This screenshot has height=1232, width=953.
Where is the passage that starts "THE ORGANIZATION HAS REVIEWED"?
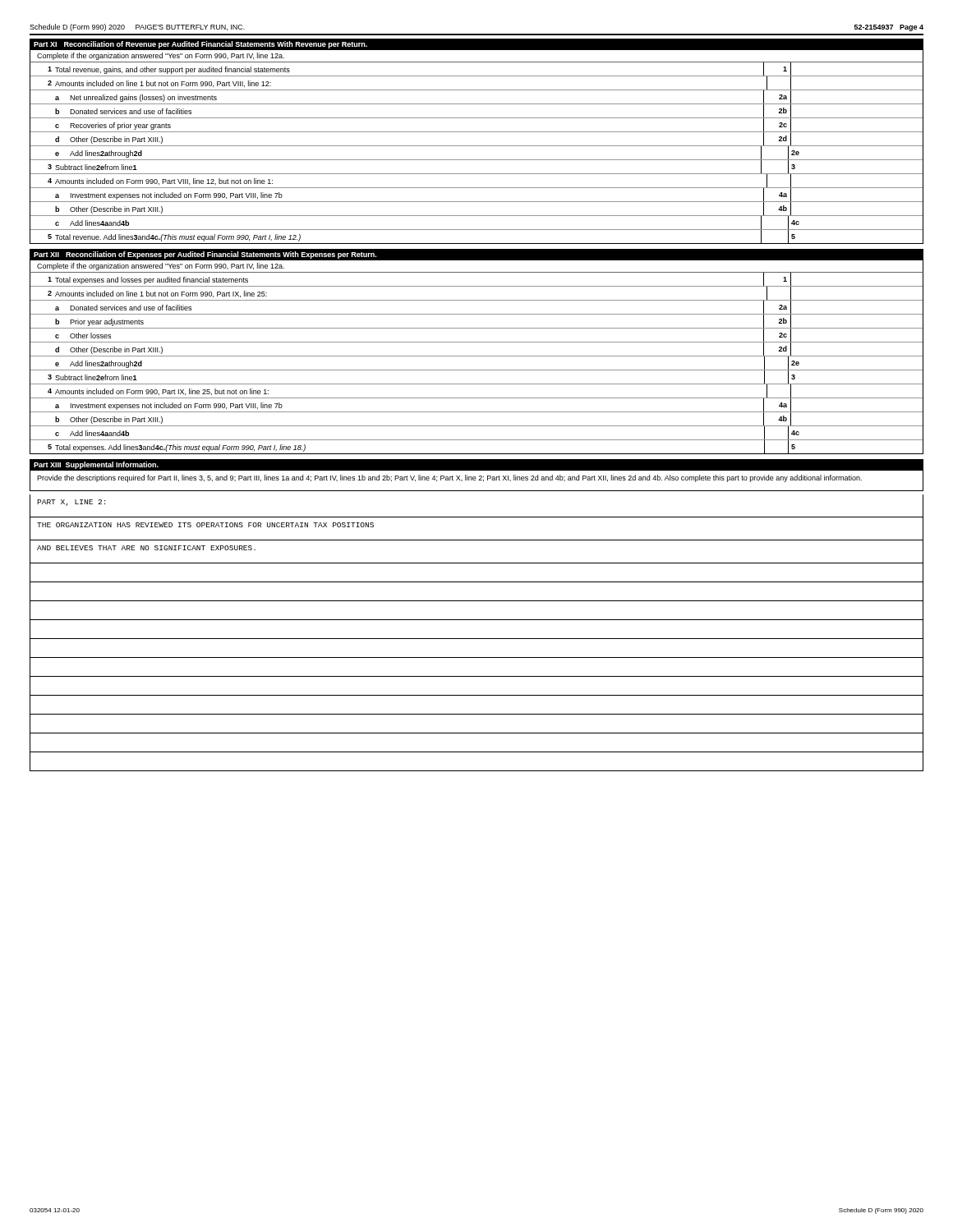206,525
